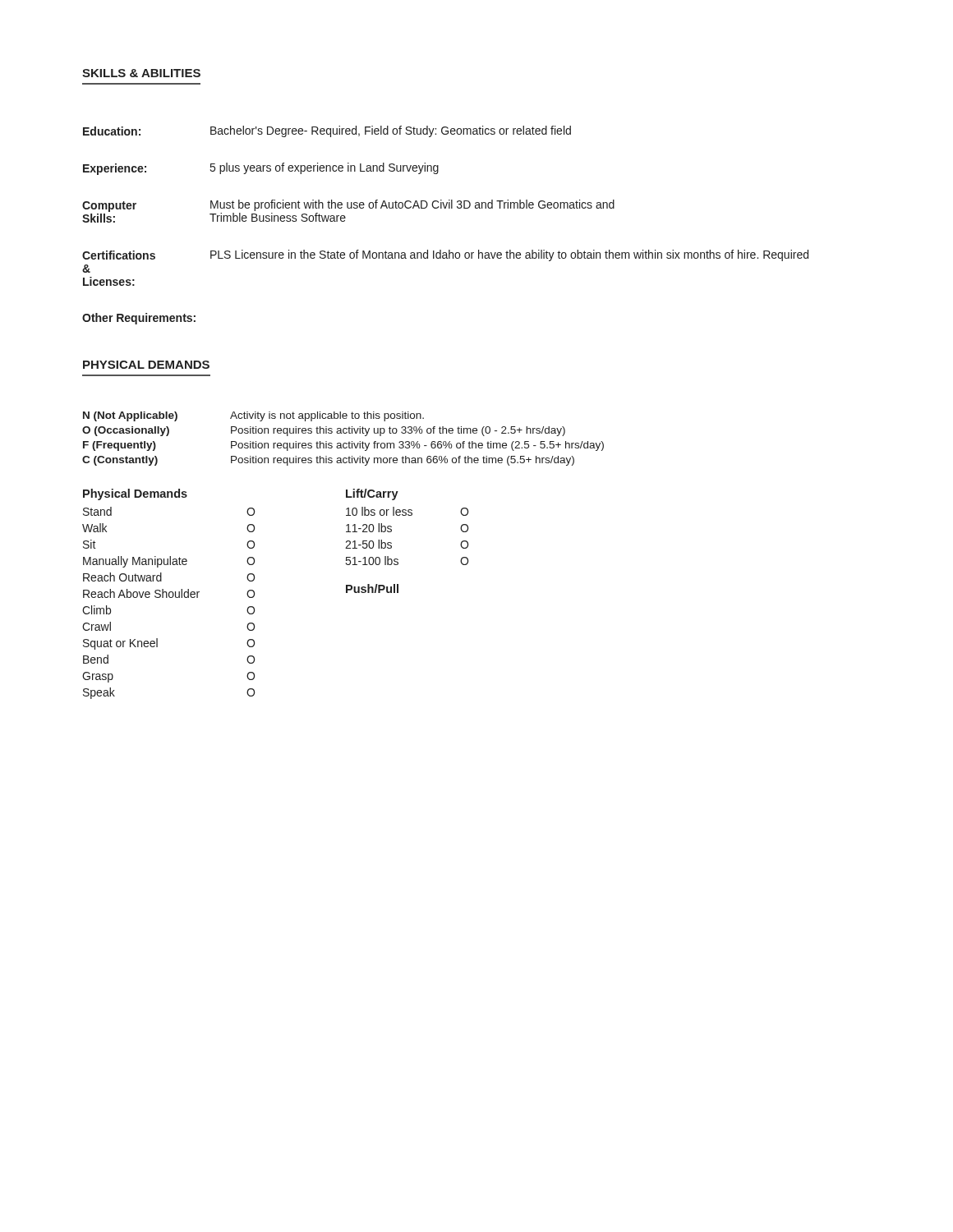
Task: Where is the passage that starts "F (Frequently) Position requires this activity"?
Action: click(x=476, y=445)
